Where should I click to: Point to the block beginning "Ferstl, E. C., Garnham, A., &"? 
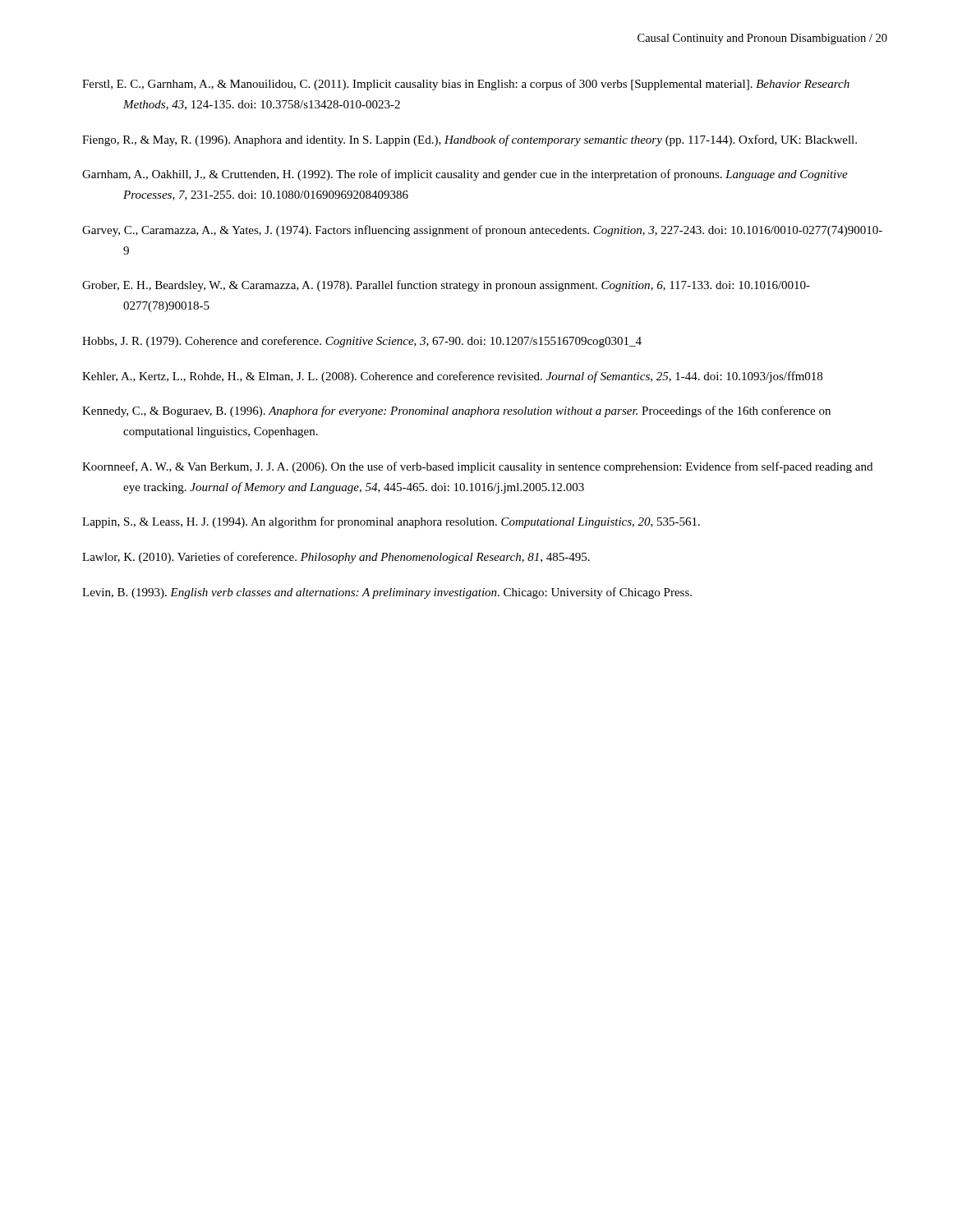click(x=466, y=94)
